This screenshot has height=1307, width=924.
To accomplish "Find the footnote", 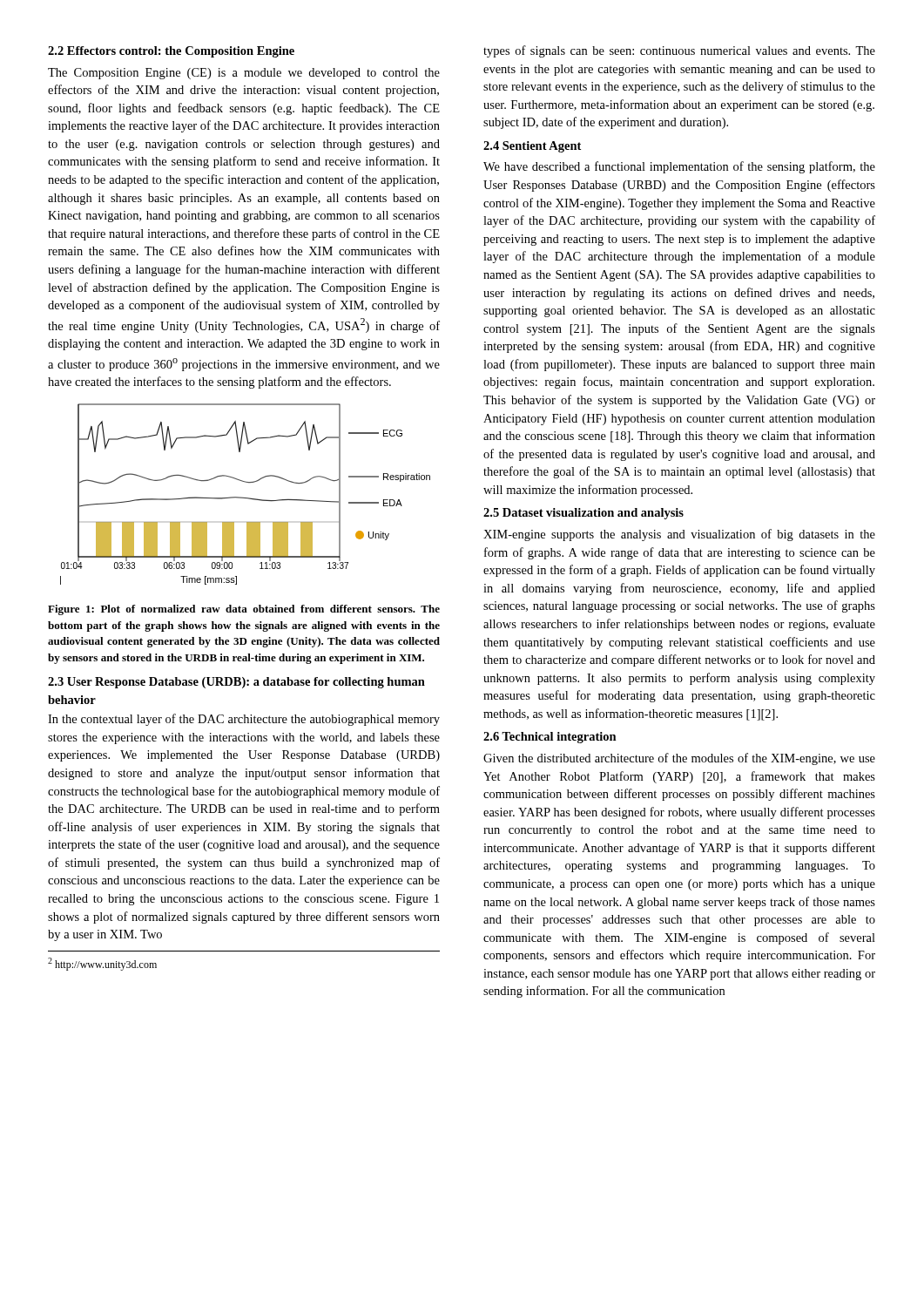I will coord(102,963).
